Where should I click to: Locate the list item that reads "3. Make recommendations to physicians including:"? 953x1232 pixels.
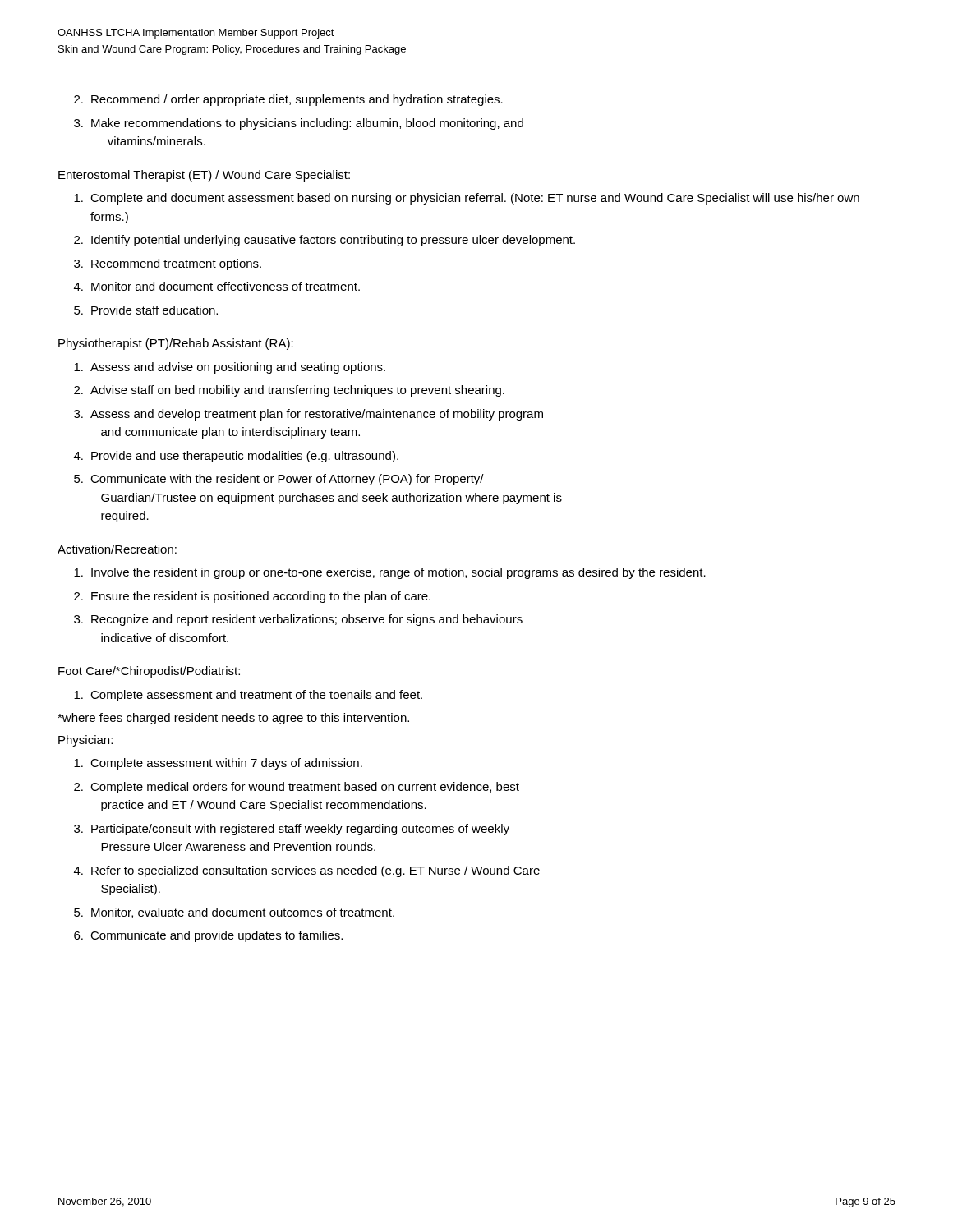476,132
